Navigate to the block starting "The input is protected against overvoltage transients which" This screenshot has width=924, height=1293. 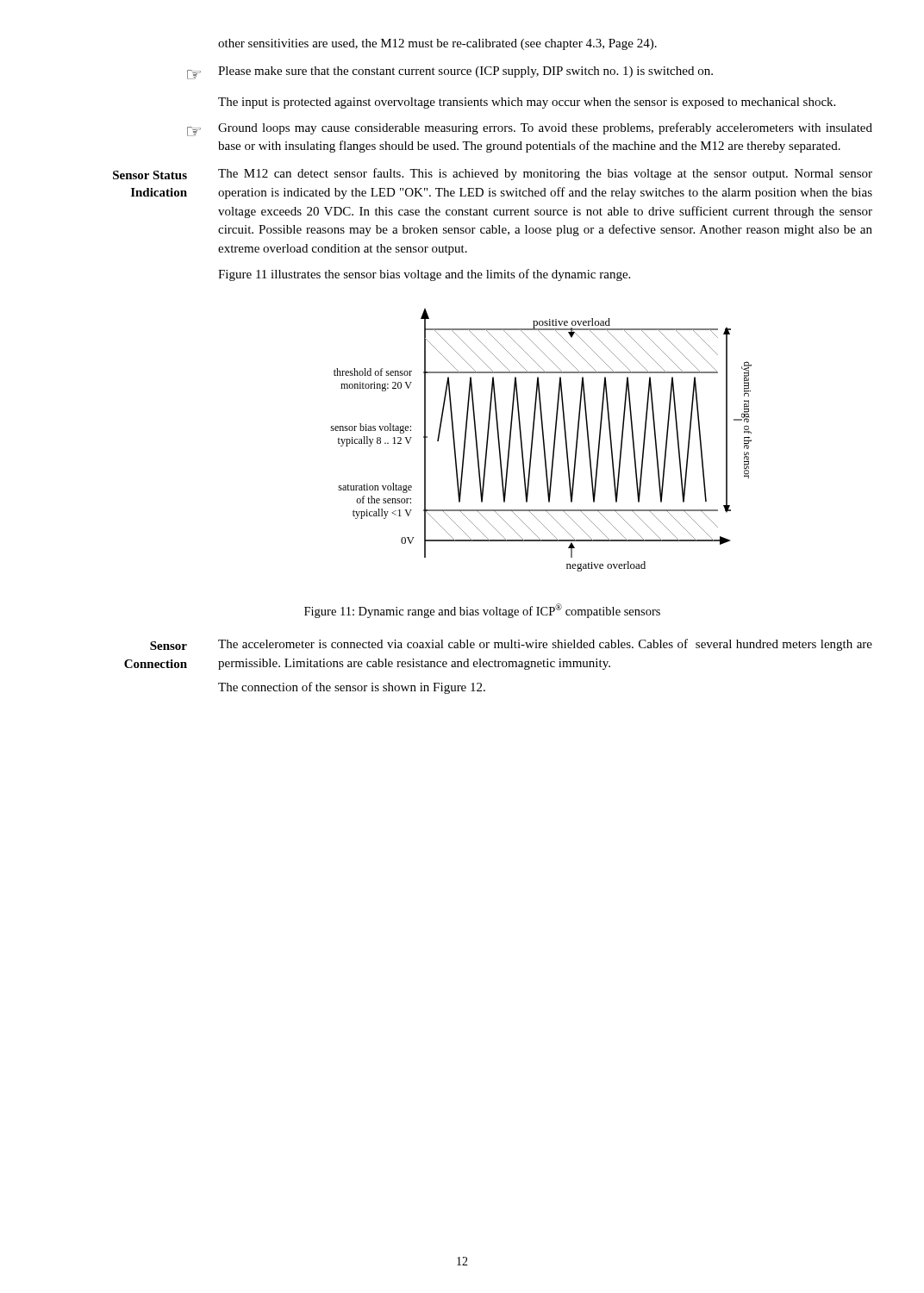tap(527, 102)
